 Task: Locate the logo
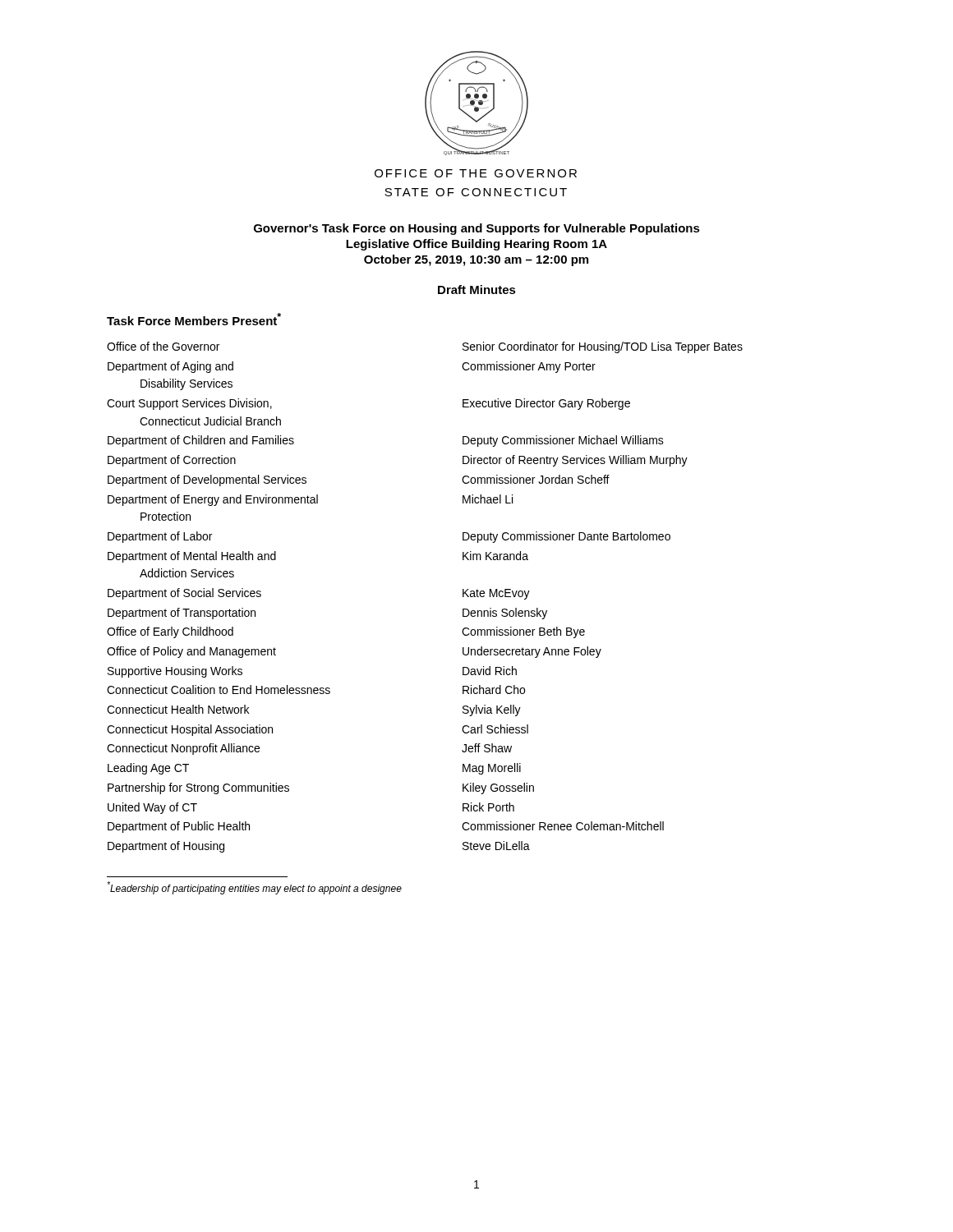point(476,103)
